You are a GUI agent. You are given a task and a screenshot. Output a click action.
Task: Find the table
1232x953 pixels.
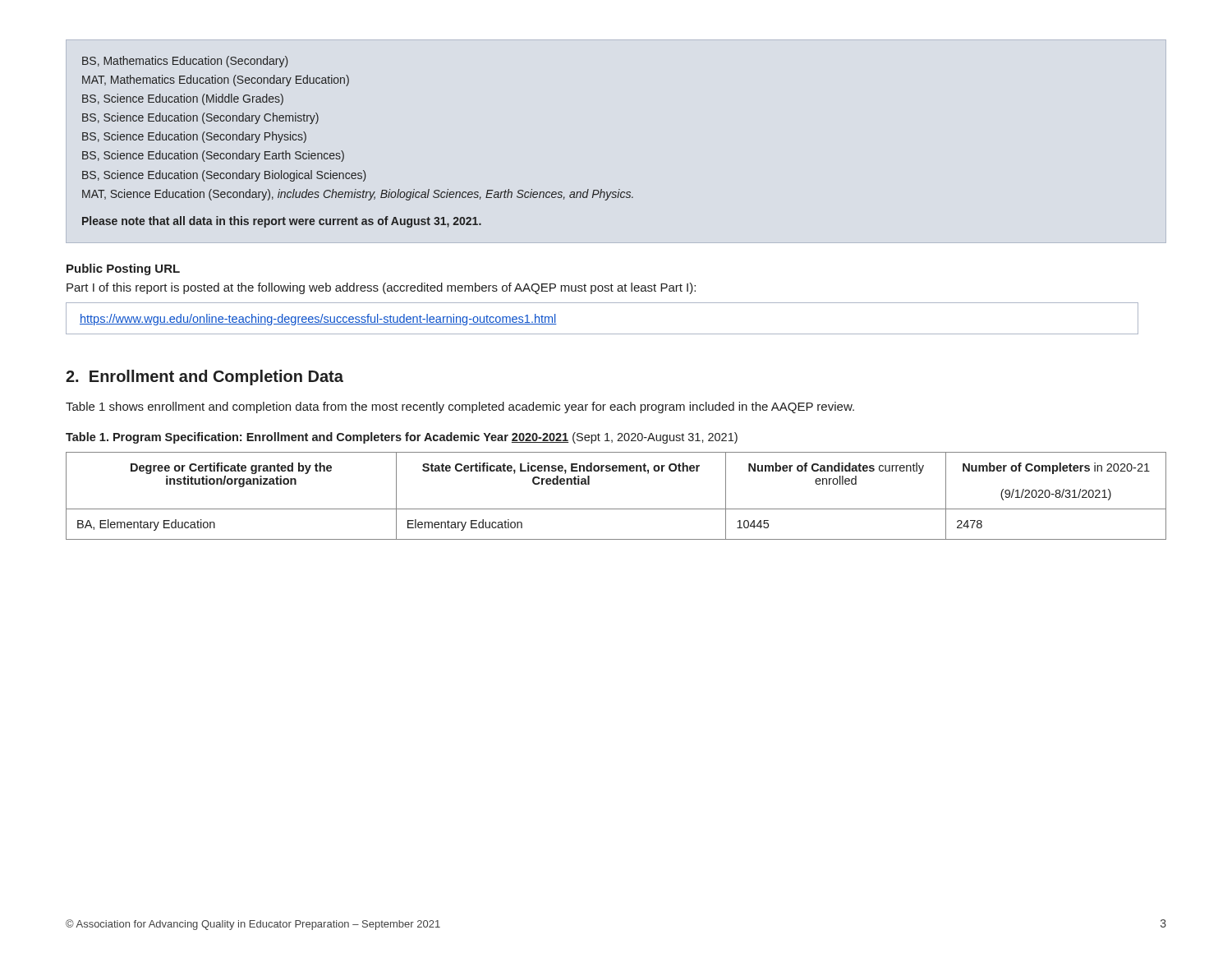pos(616,496)
